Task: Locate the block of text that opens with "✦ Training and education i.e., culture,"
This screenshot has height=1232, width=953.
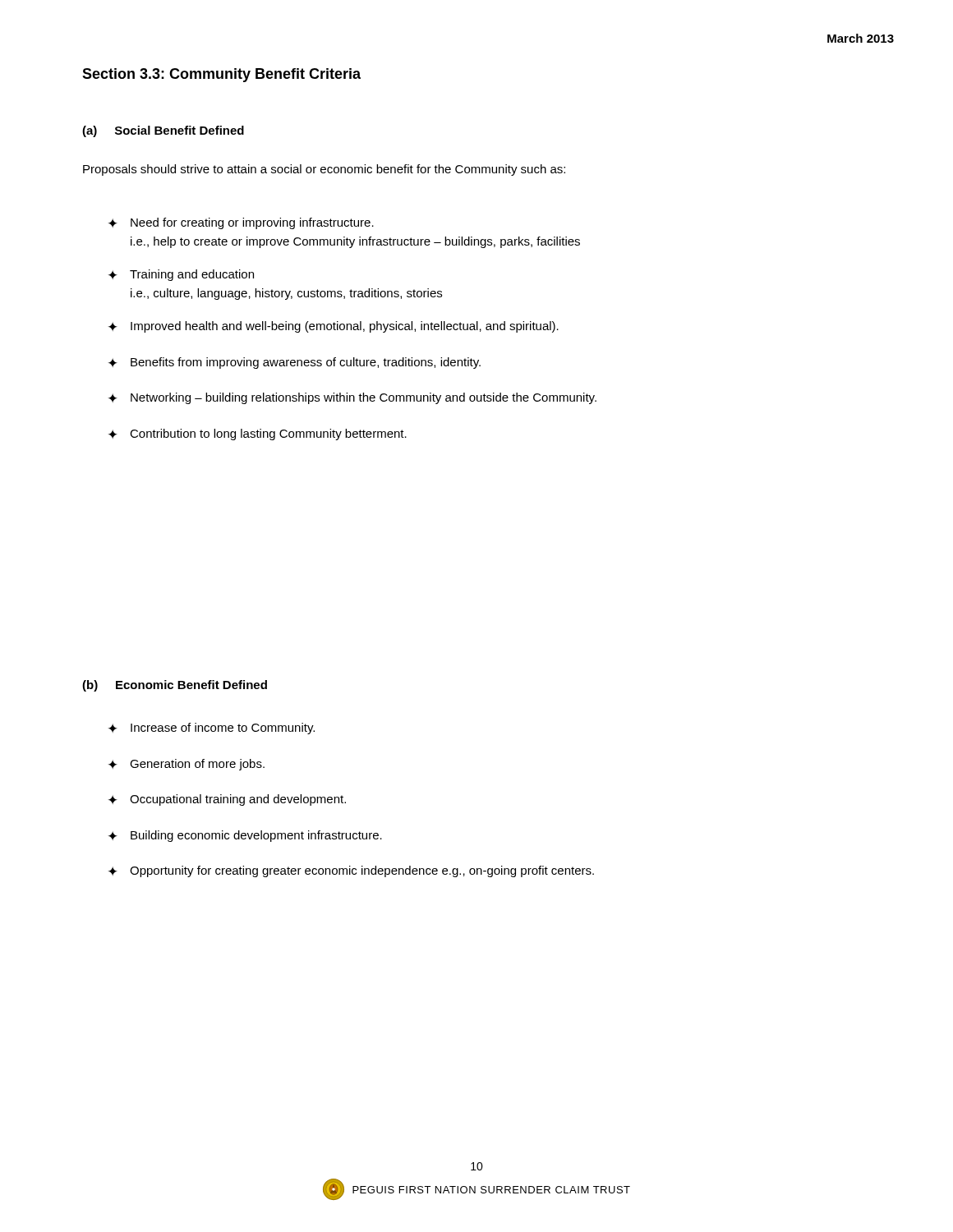Action: pos(181,275)
